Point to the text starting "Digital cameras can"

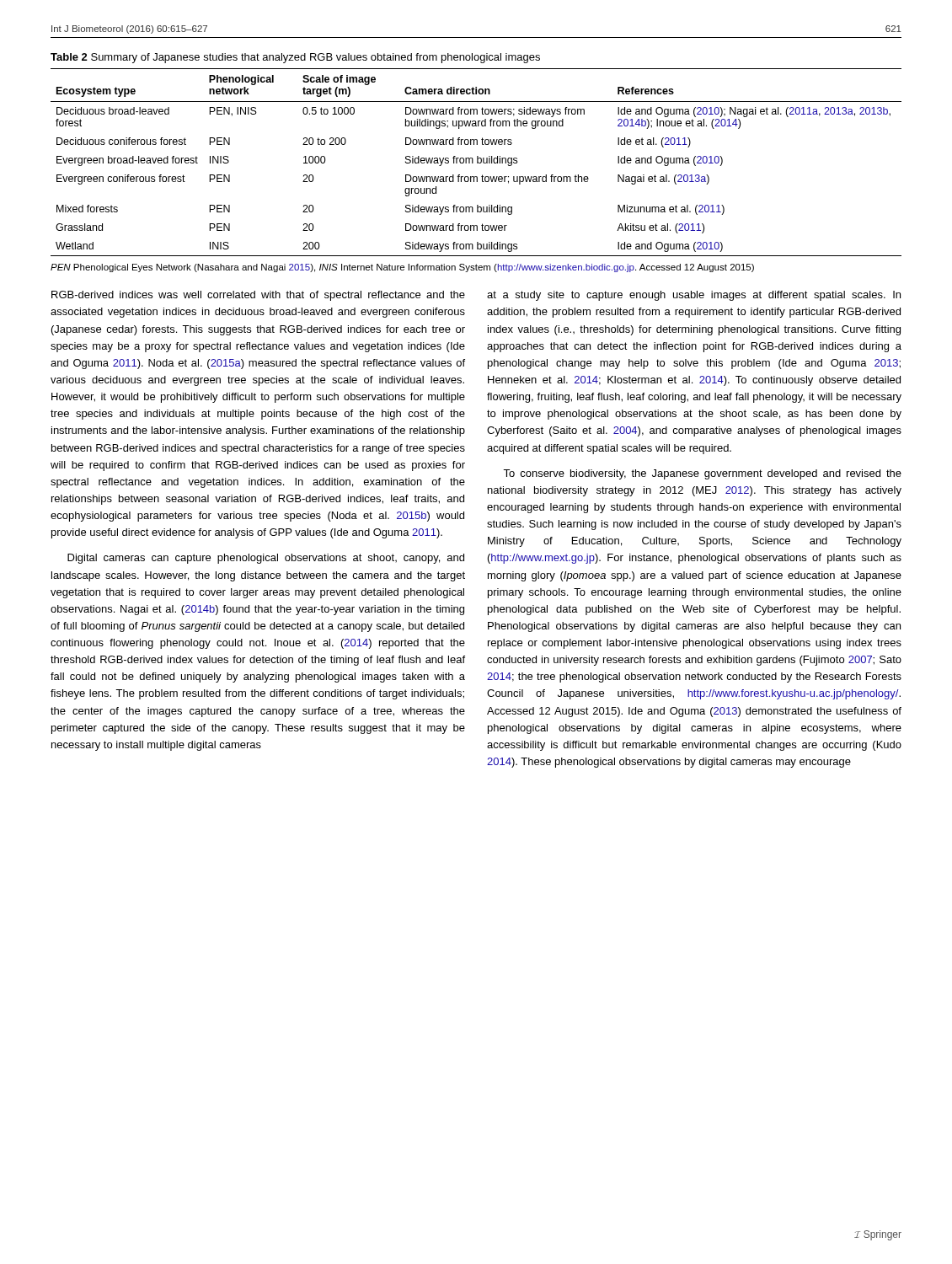258,652
